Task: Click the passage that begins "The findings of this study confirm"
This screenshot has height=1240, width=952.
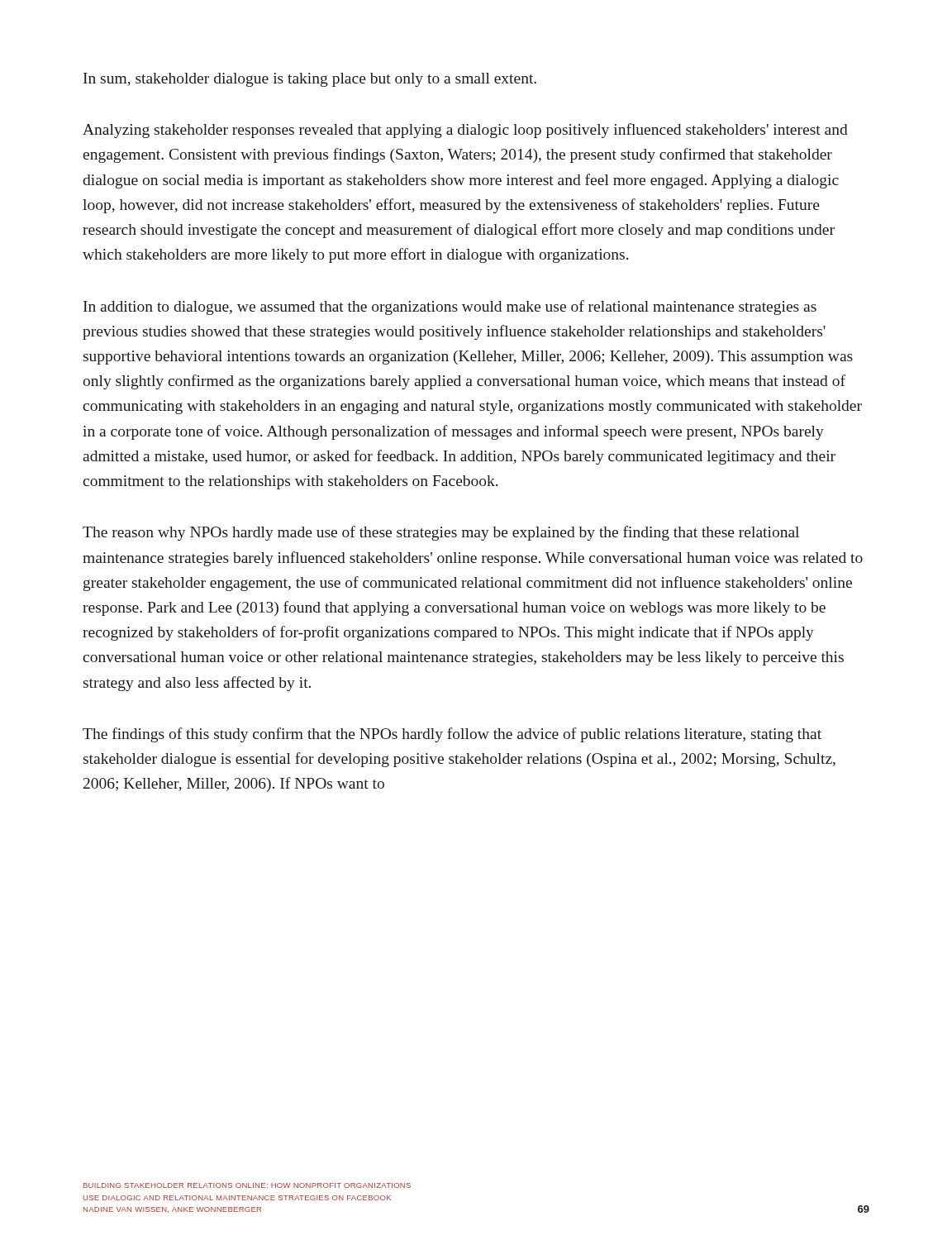Action: tap(459, 758)
